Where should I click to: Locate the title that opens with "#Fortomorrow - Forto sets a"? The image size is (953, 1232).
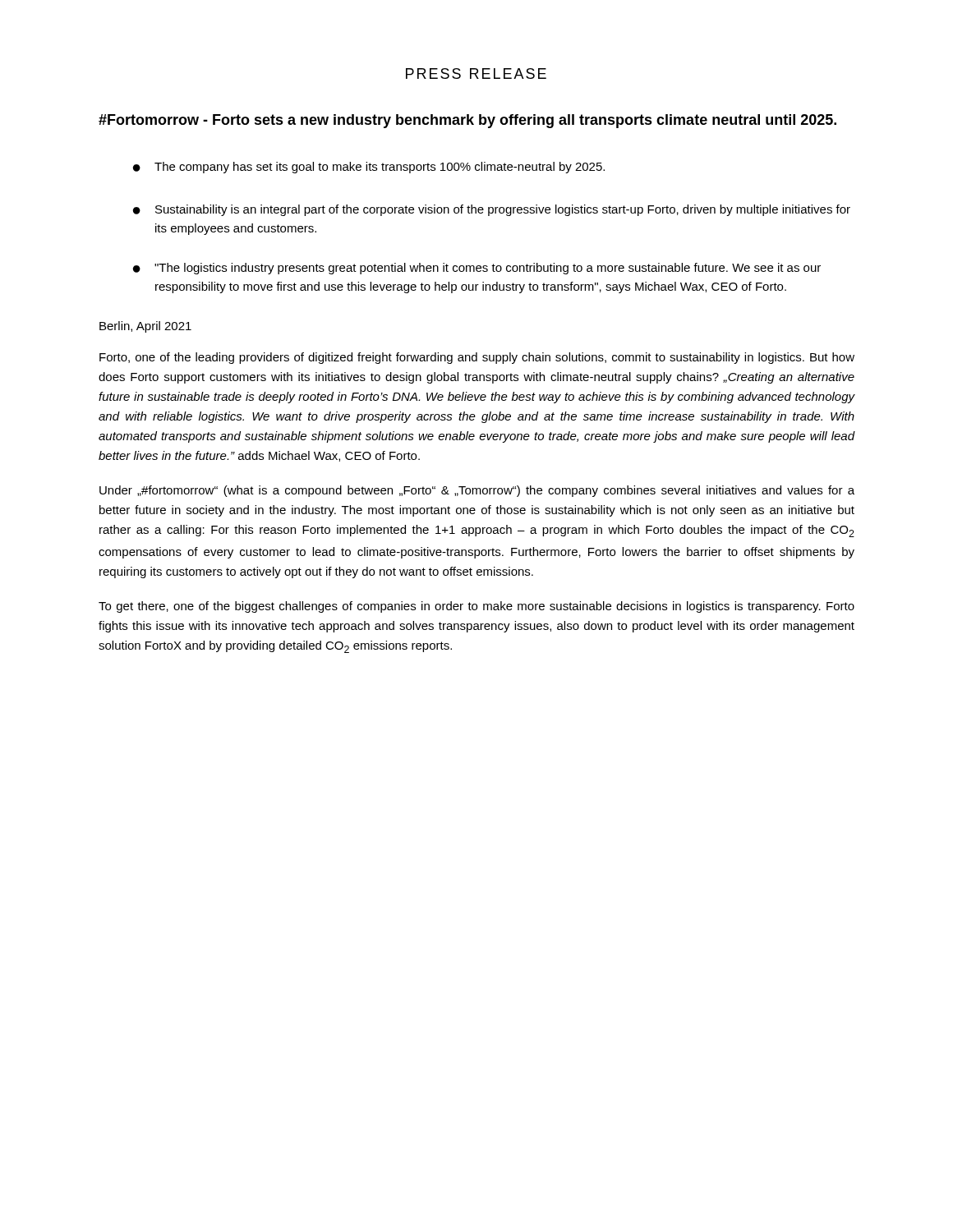click(x=468, y=120)
